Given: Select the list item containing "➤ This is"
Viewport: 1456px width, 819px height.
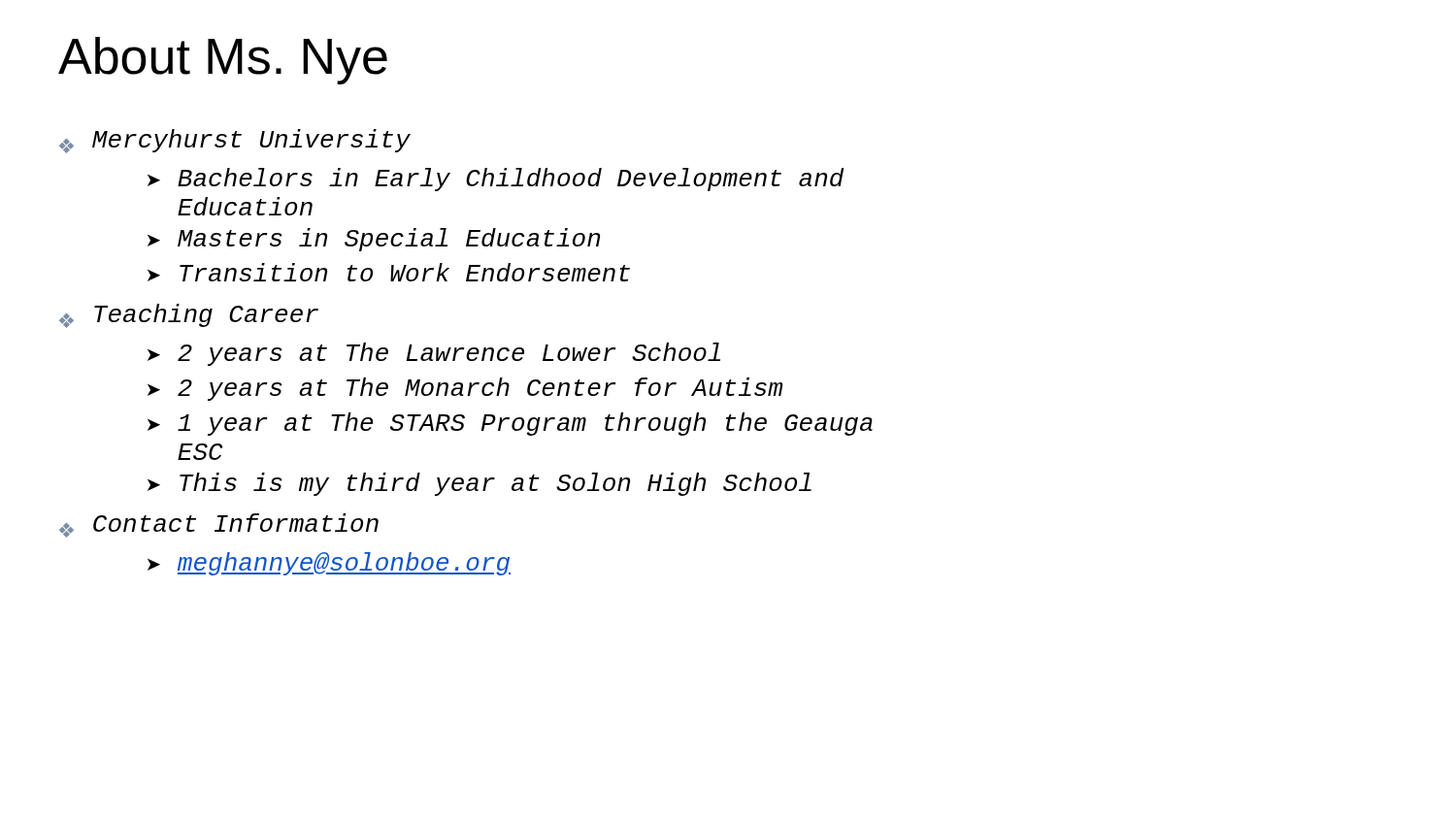Looking at the screenshot, I should click(480, 486).
